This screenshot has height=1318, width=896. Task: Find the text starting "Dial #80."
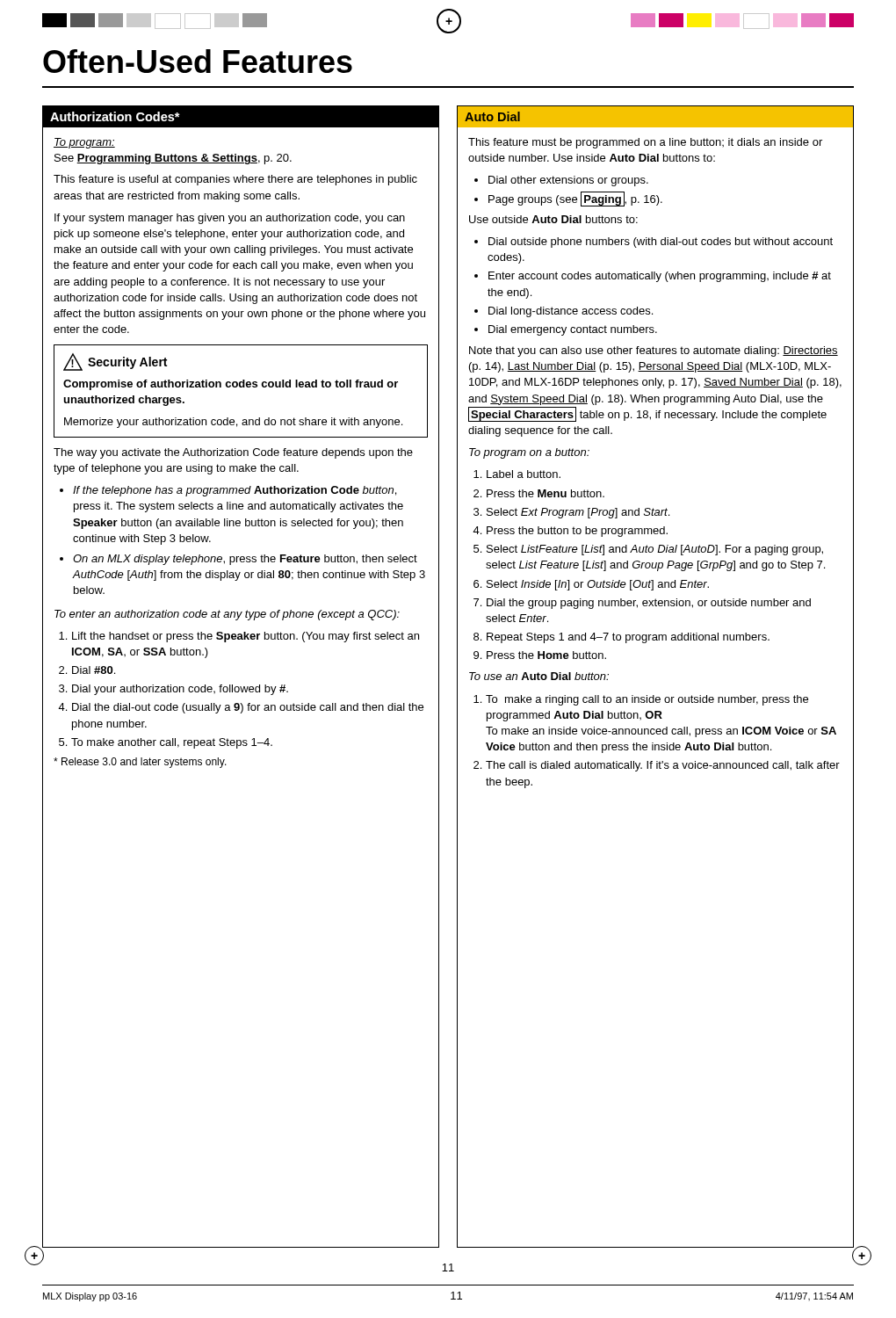click(x=94, y=670)
